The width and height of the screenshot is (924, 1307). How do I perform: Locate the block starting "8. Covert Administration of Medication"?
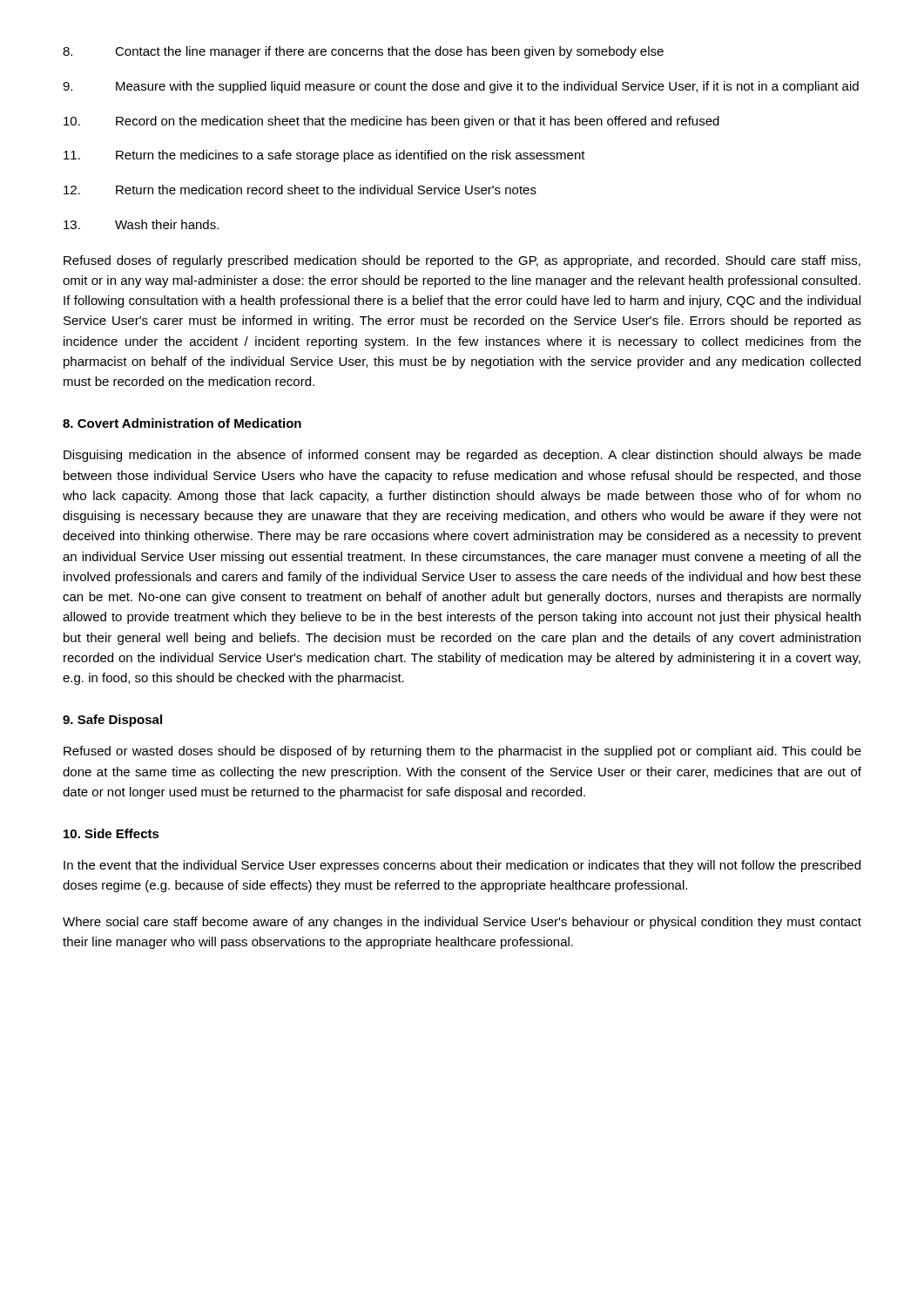(x=182, y=423)
